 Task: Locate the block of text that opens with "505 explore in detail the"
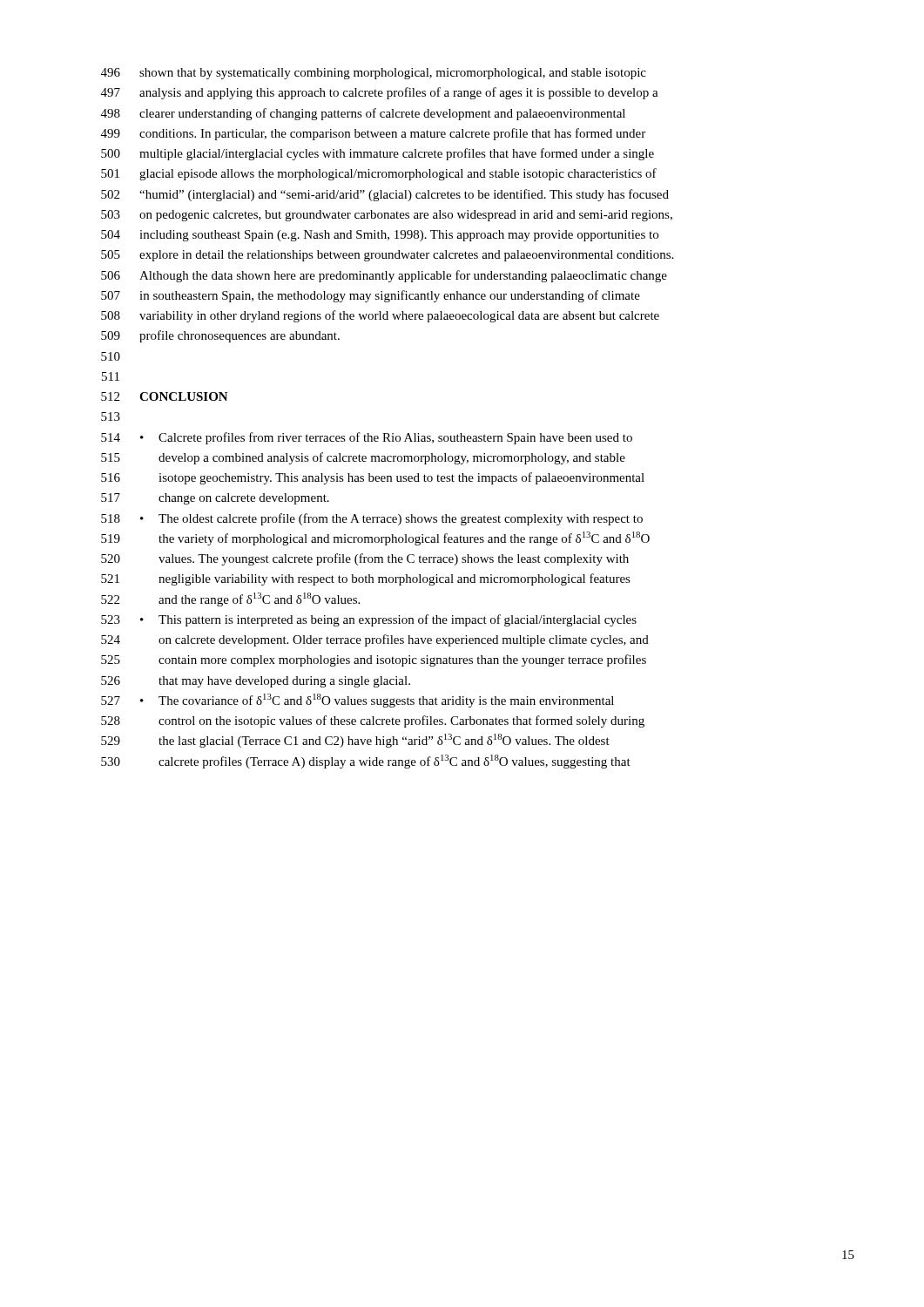(471, 255)
